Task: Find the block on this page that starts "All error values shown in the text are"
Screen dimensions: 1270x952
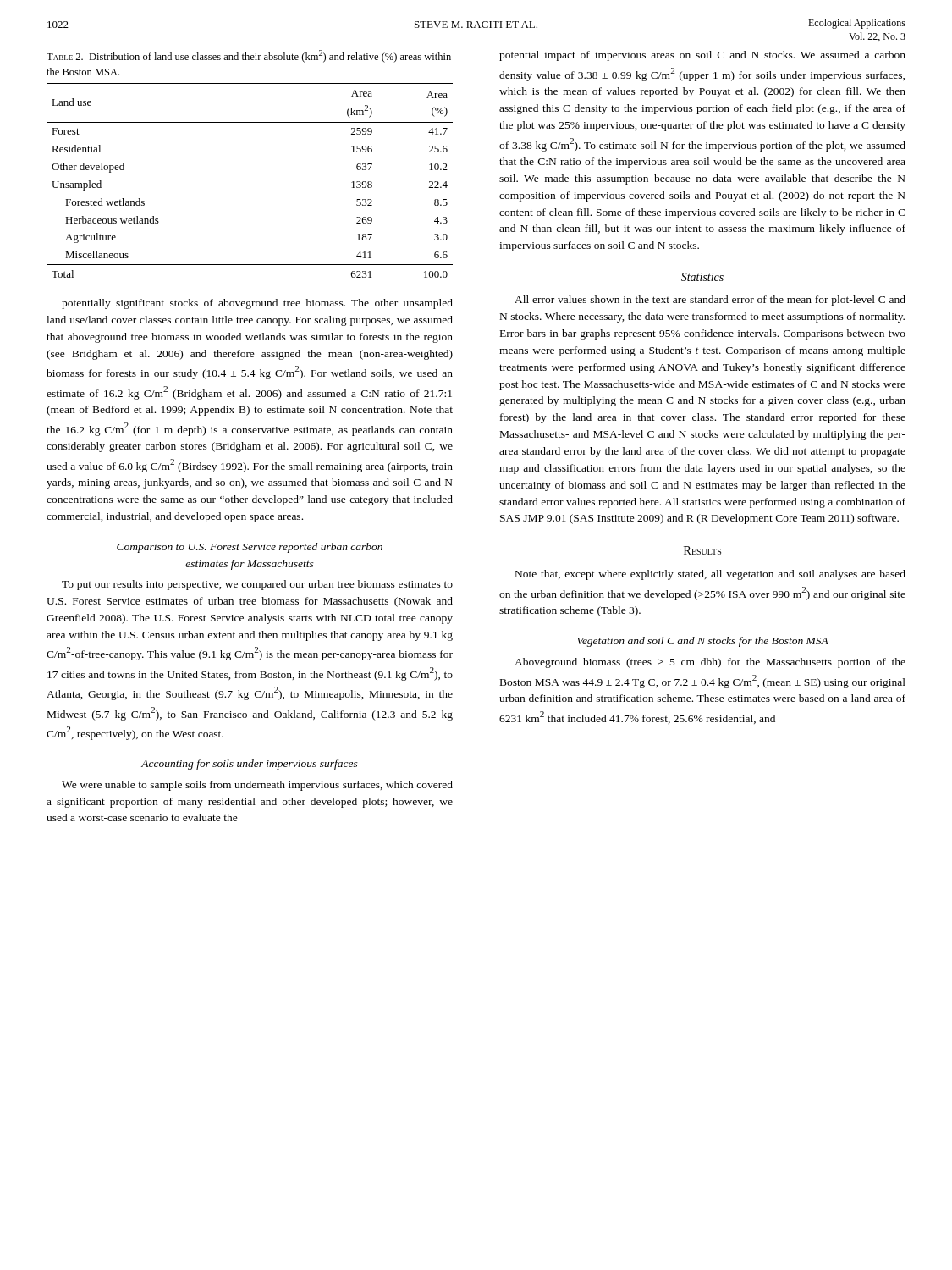Action: pos(702,409)
